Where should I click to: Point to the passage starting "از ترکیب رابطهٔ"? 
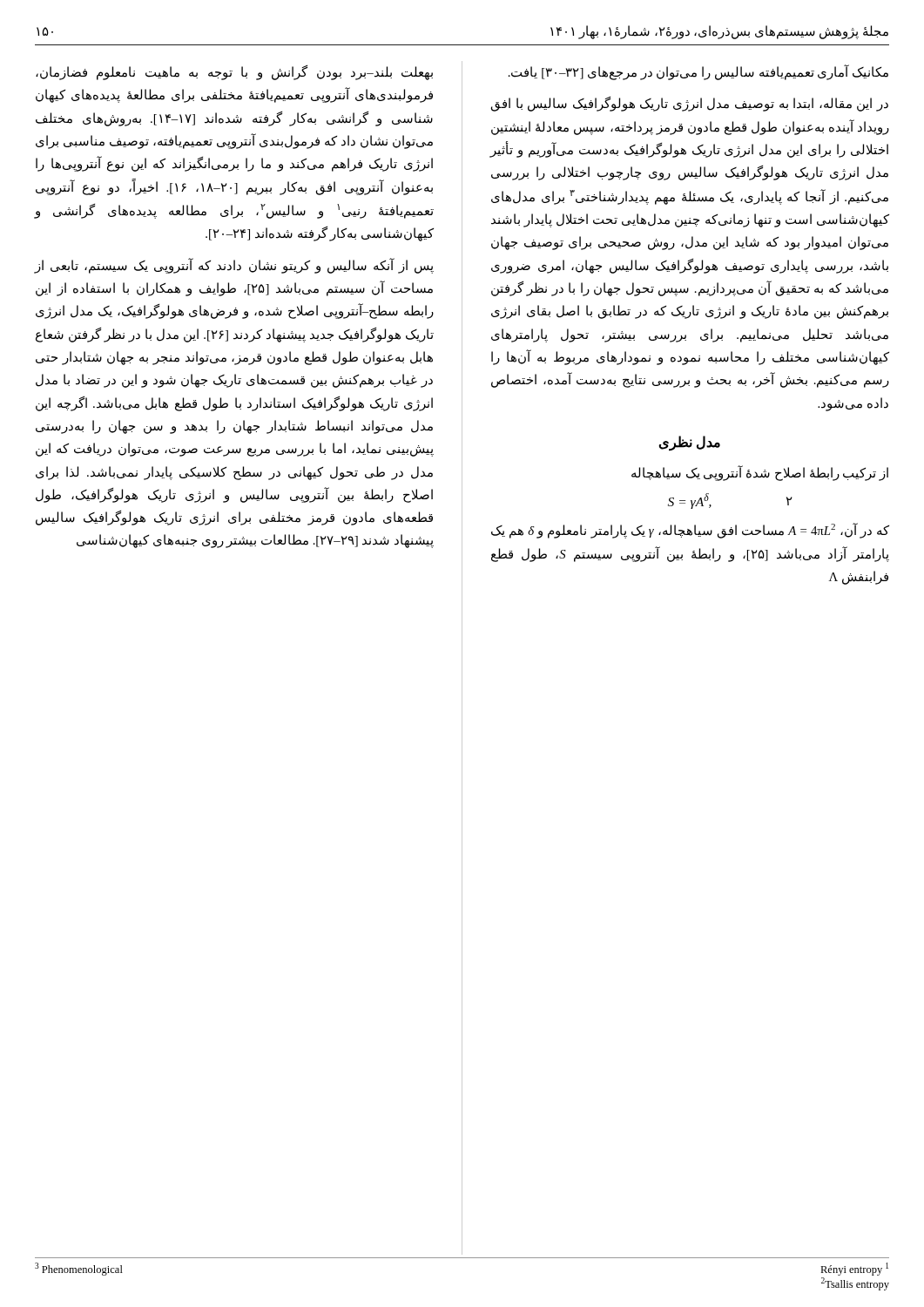click(760, 473)
